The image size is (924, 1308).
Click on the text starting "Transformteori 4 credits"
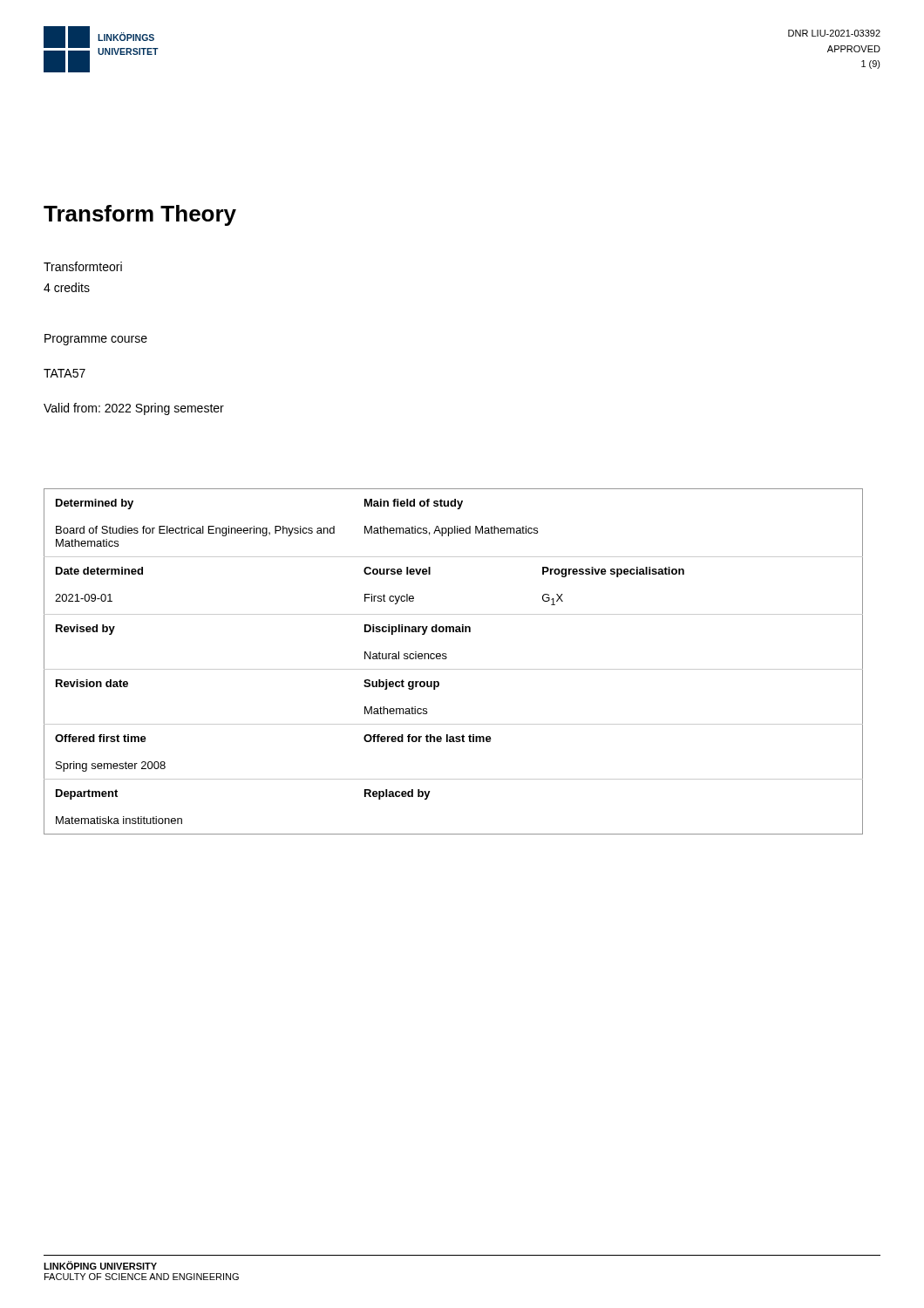pos(83,277)
